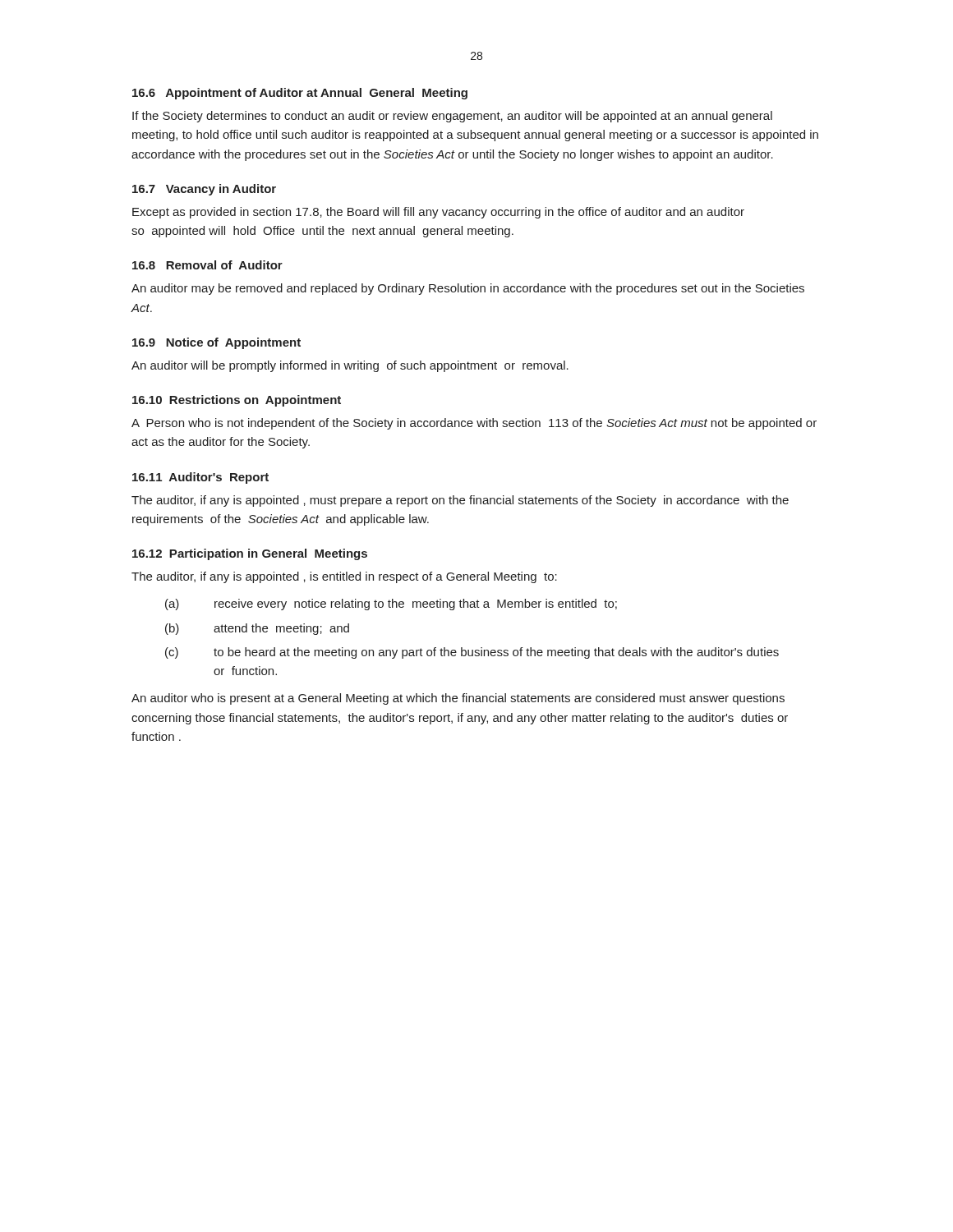Locate the section header that says "16.10 Restrictions on Appointment"
The width and height of the screenshot is (953, 1232).
click(x=236, y=400)
